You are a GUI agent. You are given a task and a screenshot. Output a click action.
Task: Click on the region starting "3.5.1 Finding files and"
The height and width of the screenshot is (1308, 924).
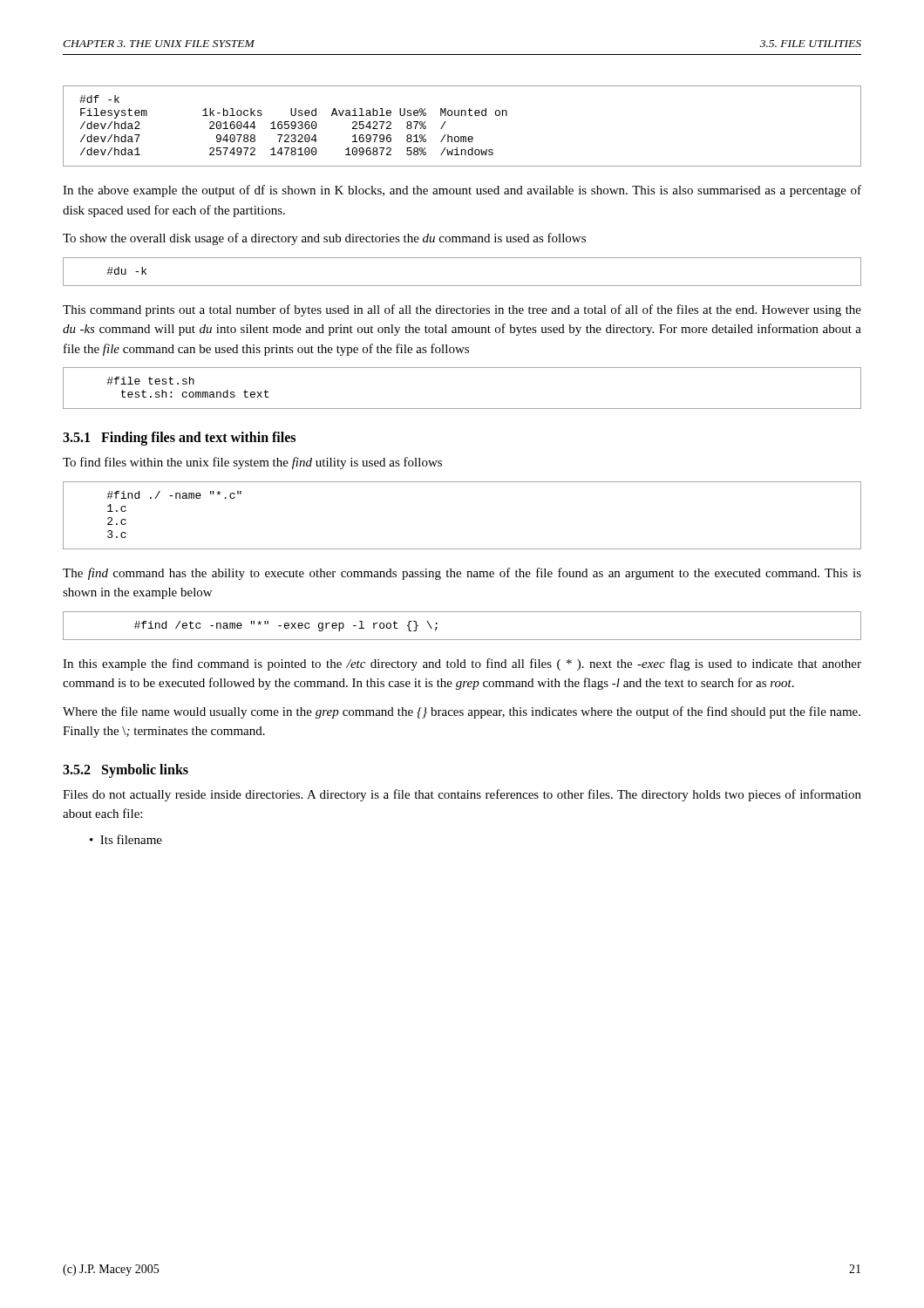pos(179,437)
